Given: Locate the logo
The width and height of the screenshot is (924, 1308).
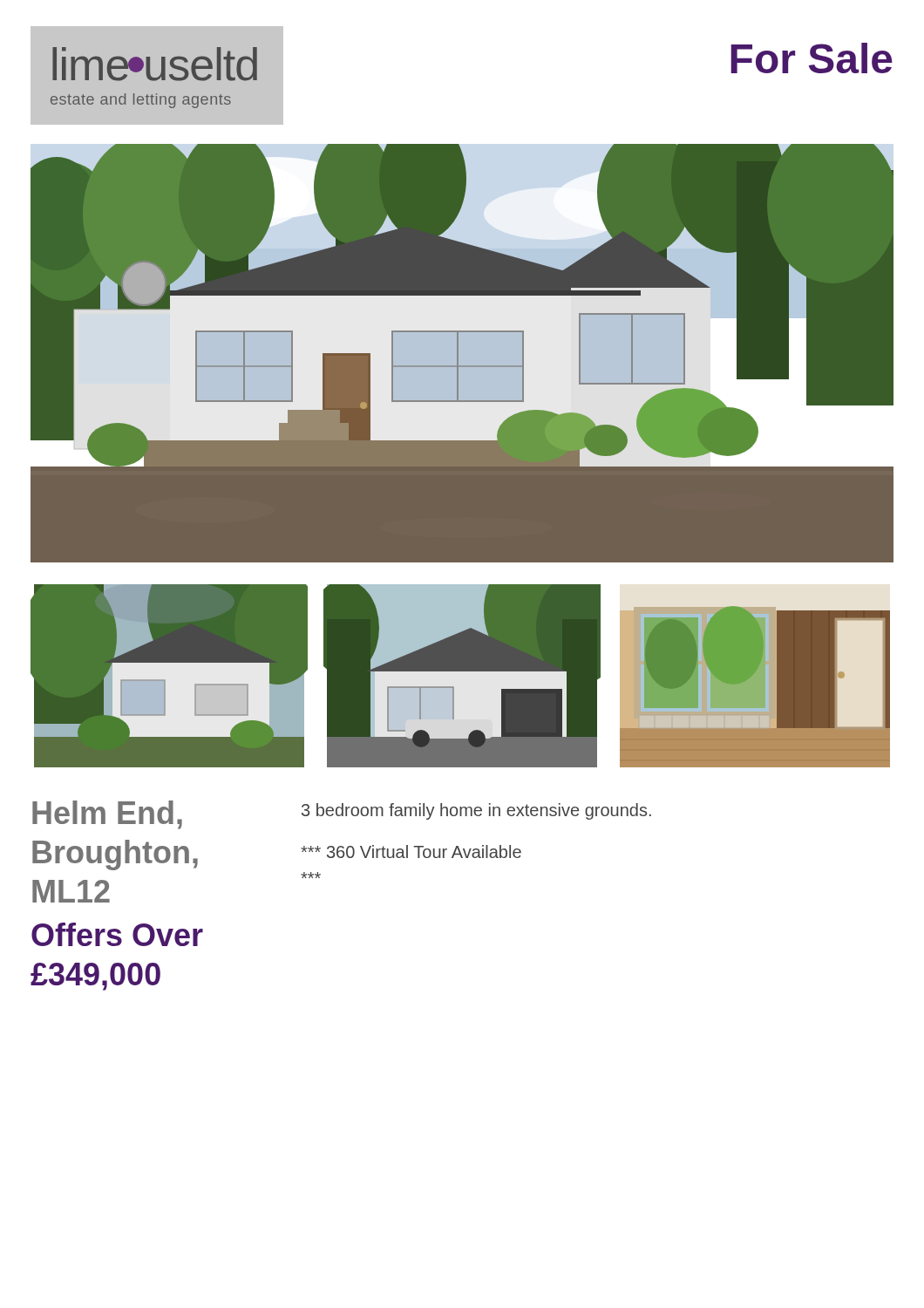Looking at the screenshot, I should (x=157, y=75).
